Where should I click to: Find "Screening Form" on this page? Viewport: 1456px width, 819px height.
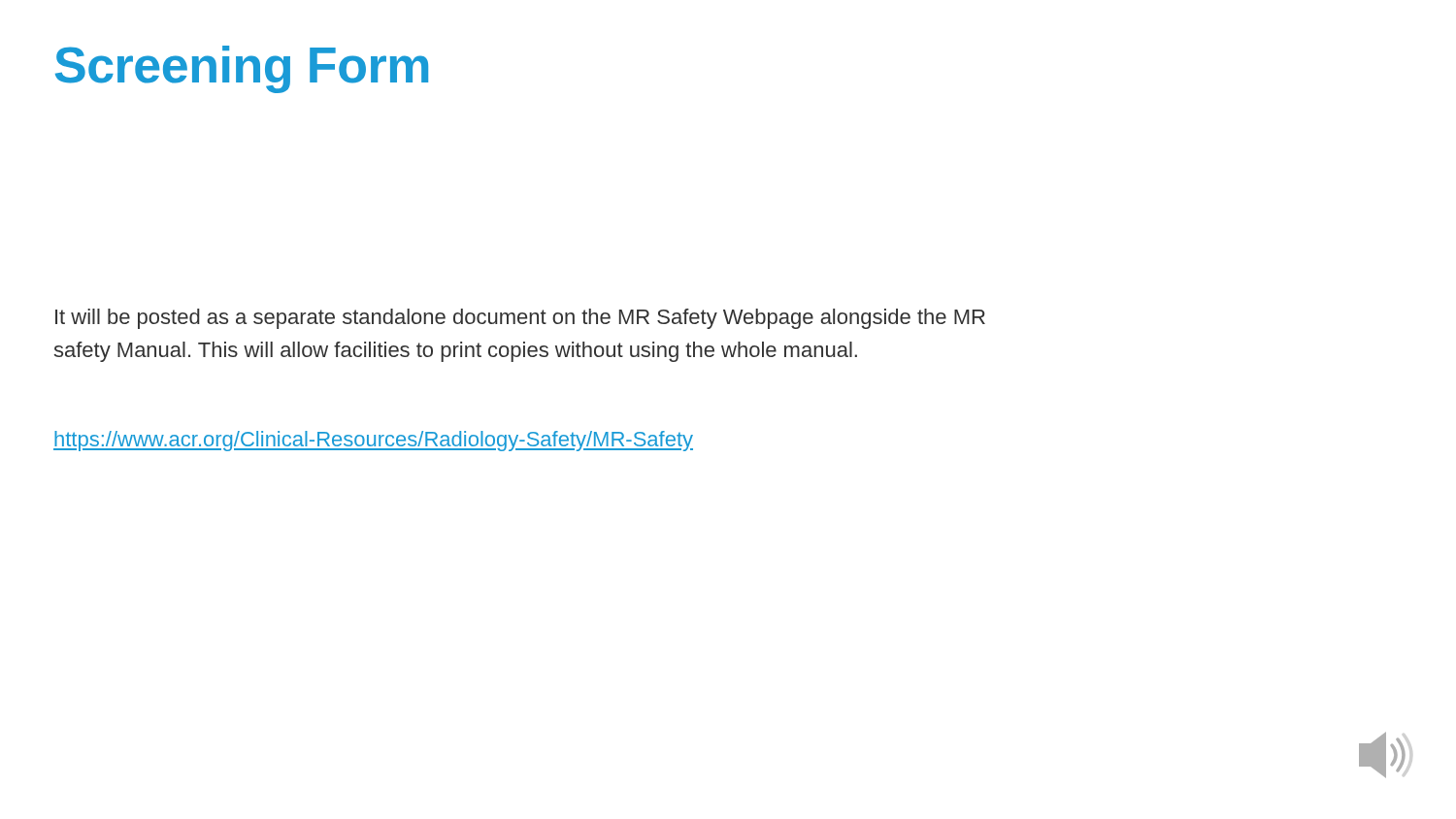click(242, 65)
